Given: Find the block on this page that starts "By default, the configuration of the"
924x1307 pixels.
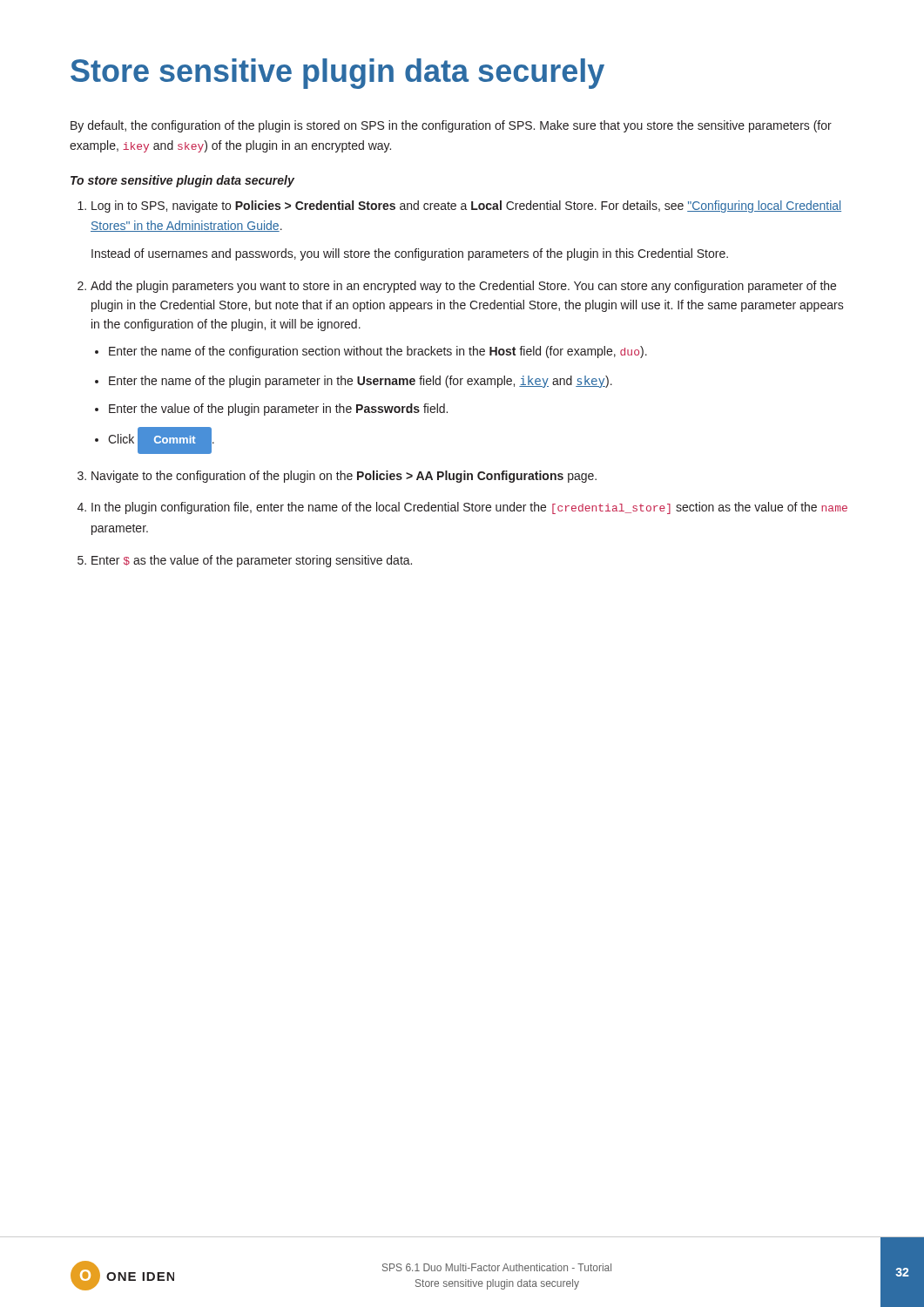Looking at the screenshot, I should [462, 136].
